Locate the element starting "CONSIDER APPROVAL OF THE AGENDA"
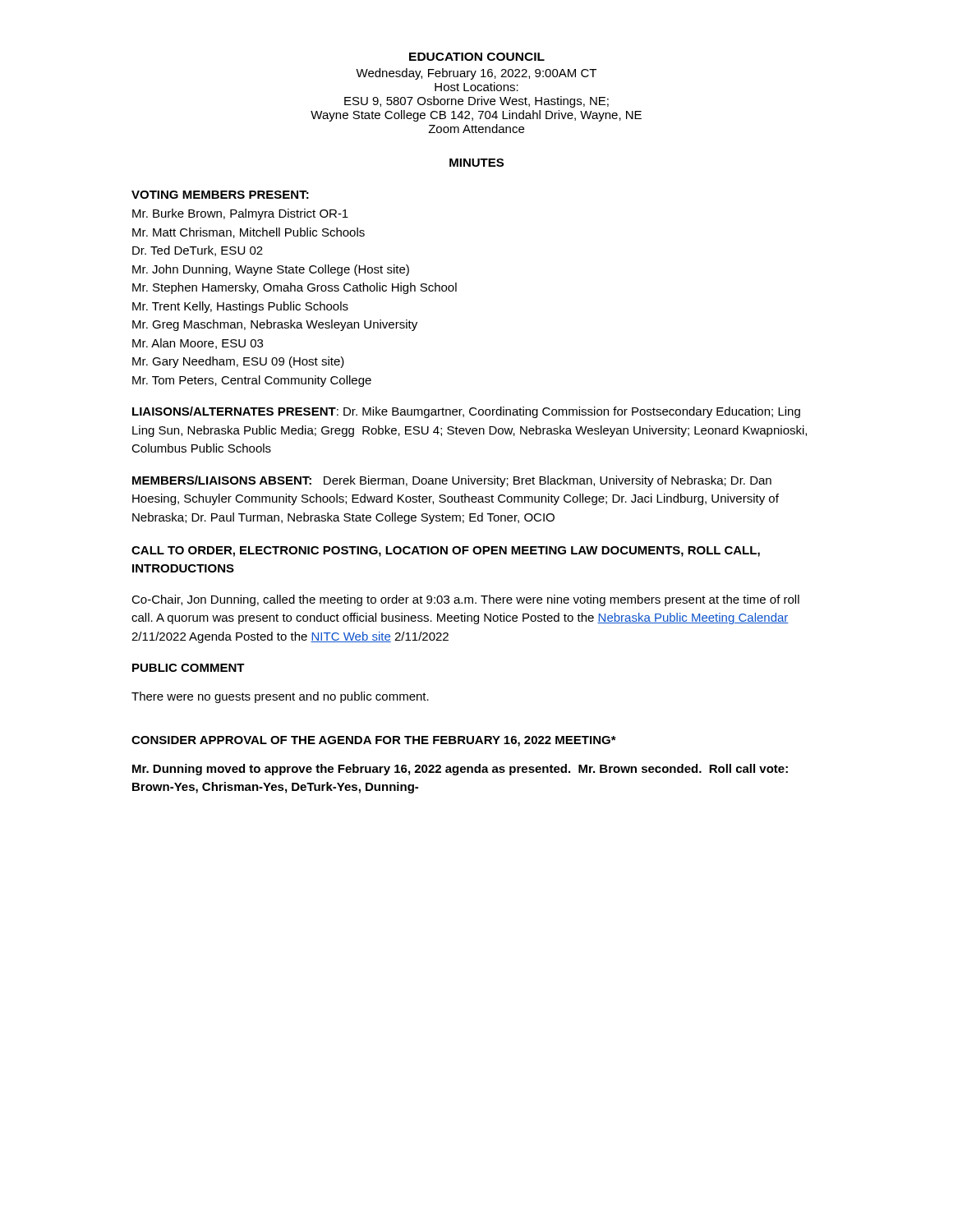 374,739
